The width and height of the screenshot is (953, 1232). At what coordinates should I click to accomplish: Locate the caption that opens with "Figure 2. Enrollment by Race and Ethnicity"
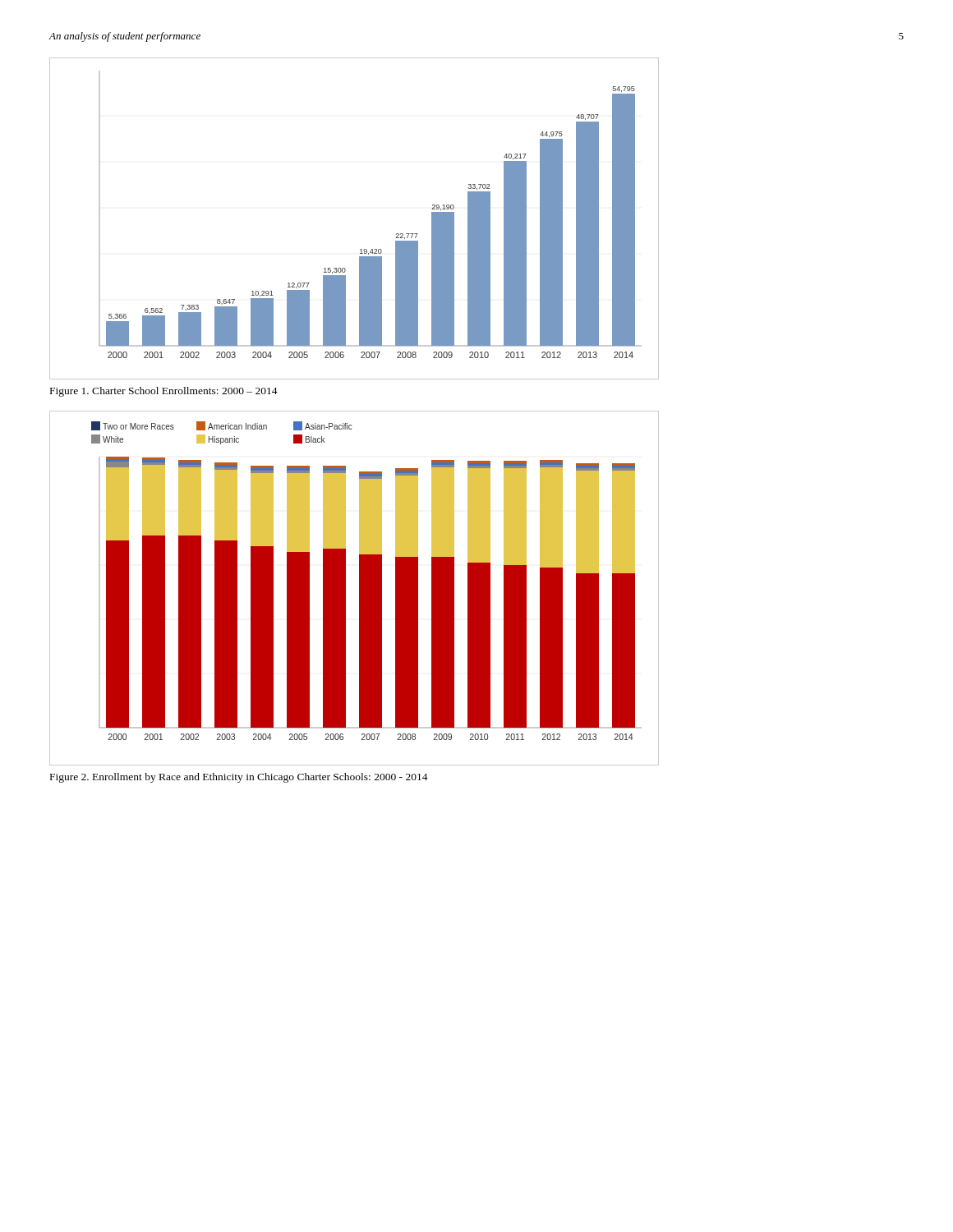tap(238, 777)
